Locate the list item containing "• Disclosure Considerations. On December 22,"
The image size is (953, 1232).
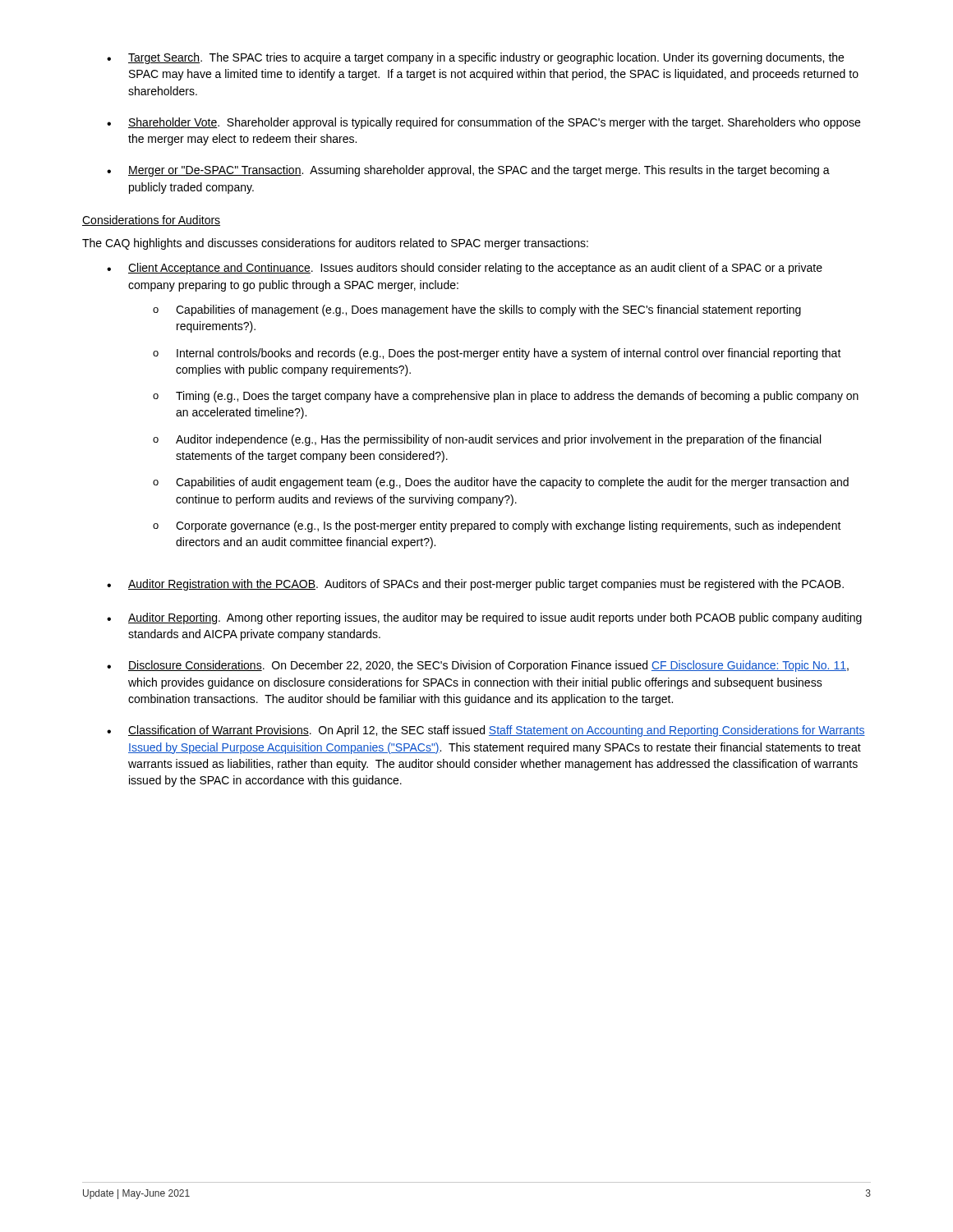click(489, 682)
